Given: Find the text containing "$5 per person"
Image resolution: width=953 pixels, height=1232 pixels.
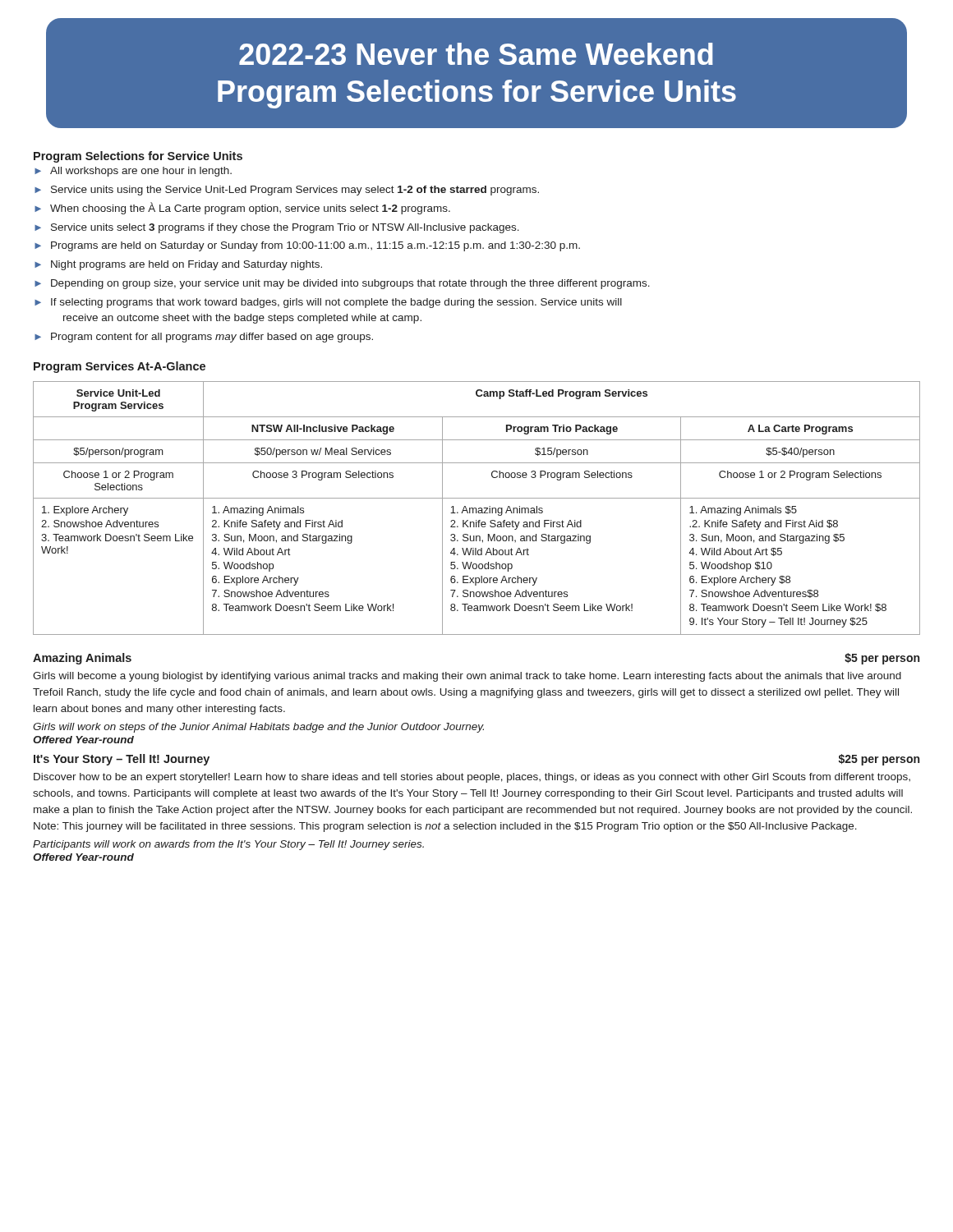Looking at the screenshot, I should coord(882,658).
